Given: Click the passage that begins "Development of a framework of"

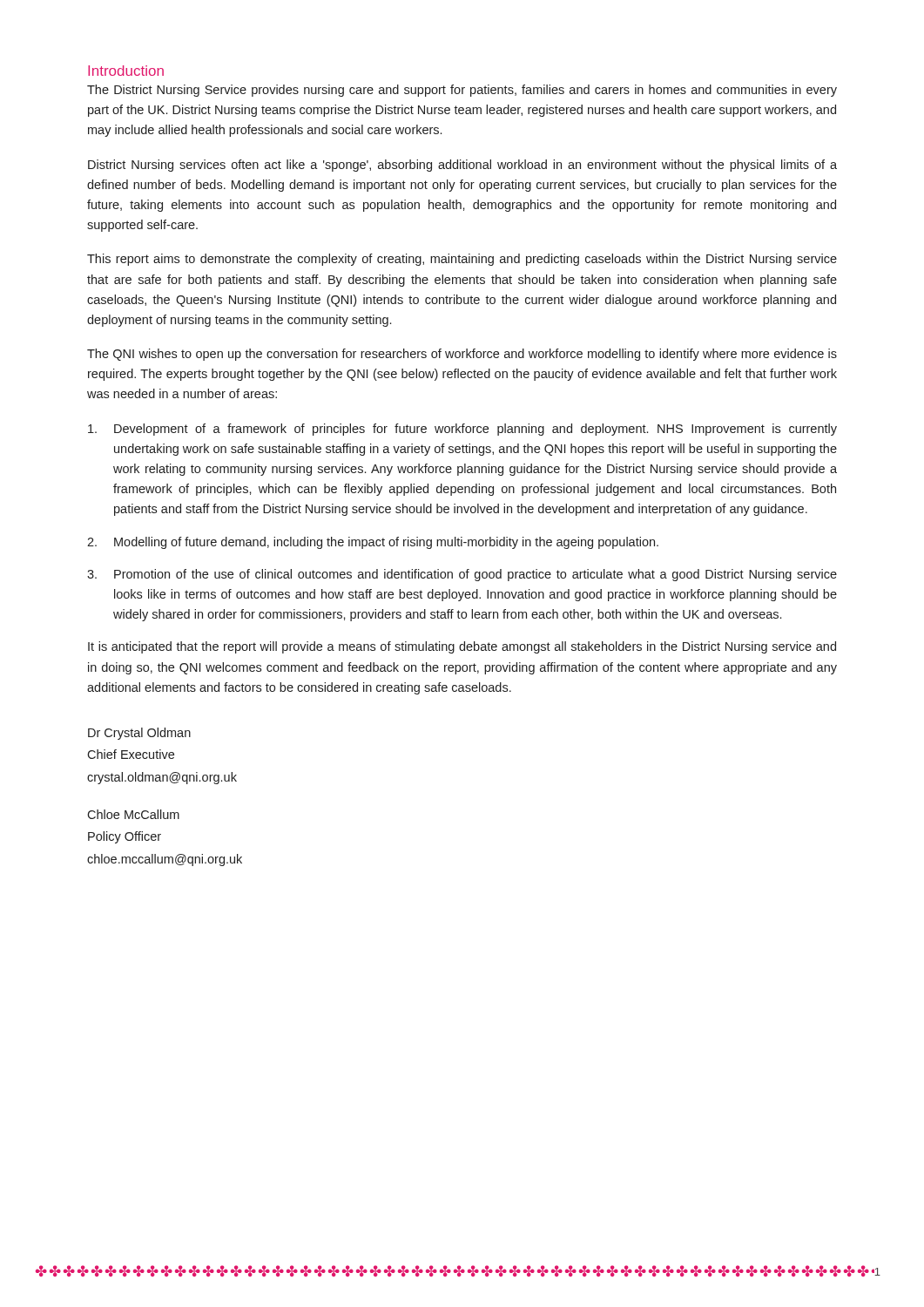Looking at the screenshot, I should 462,469.
